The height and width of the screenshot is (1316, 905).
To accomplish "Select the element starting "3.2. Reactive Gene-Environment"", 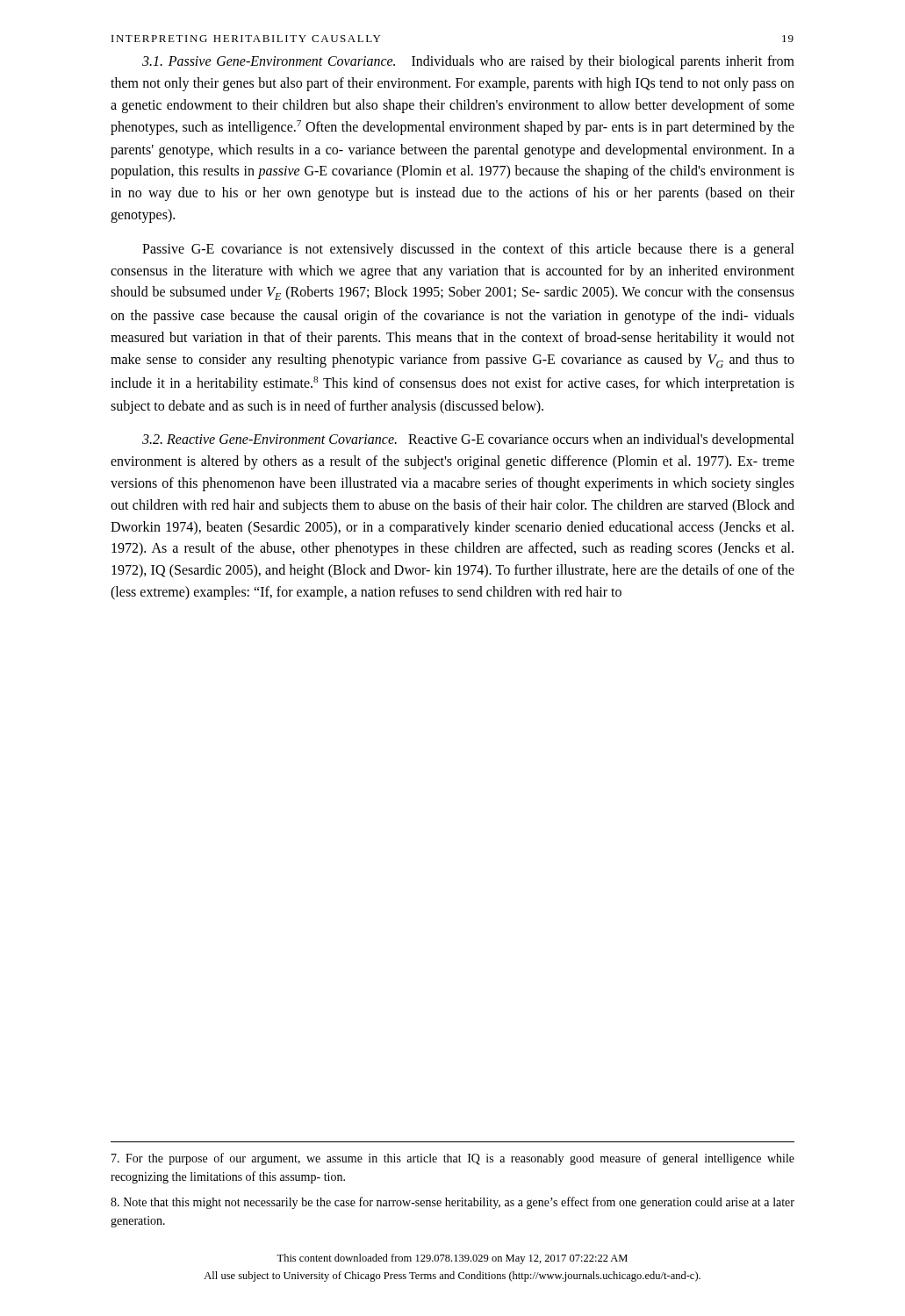I will click(x=452, y=516).
